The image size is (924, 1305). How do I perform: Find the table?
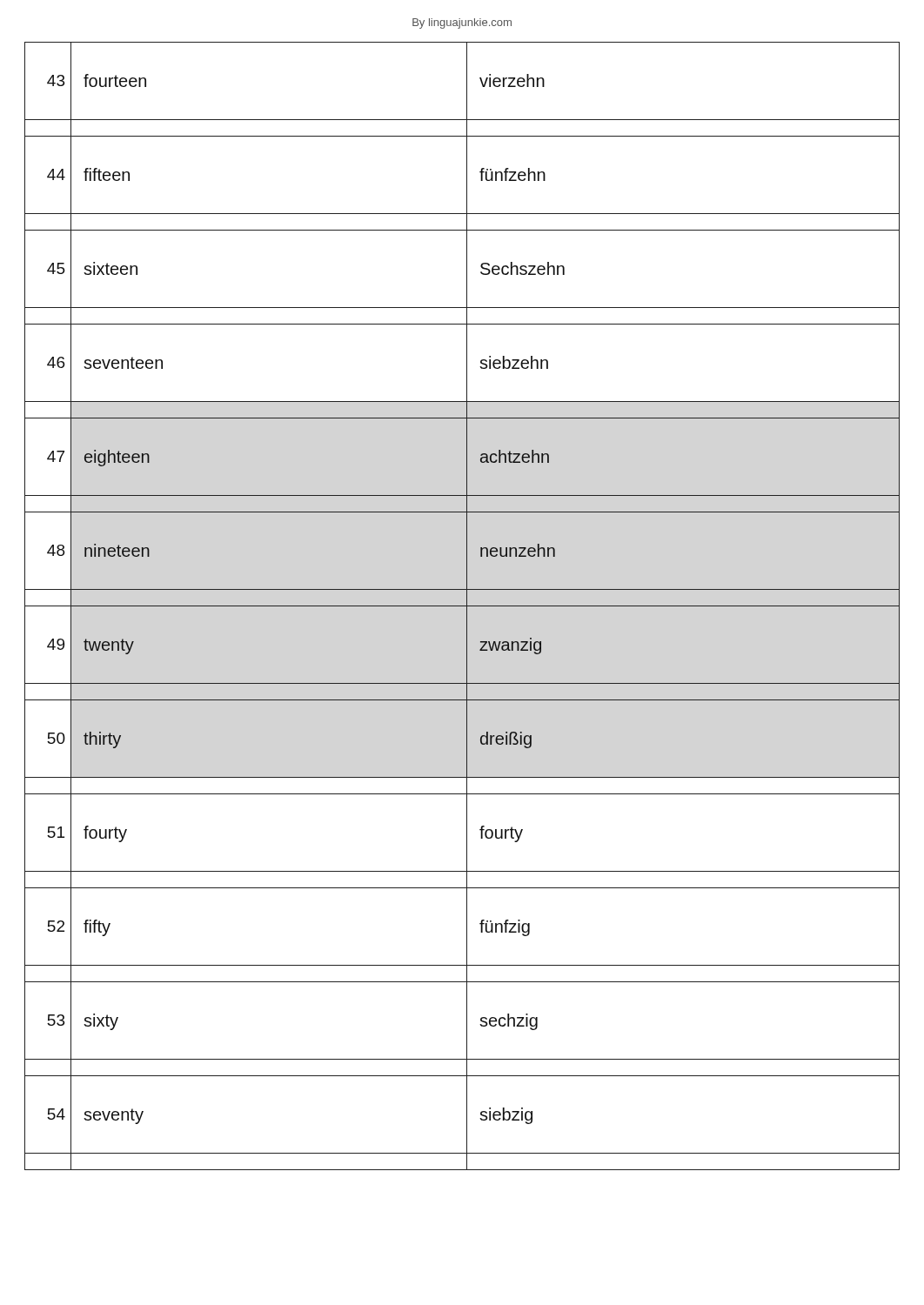click(462, 606)
